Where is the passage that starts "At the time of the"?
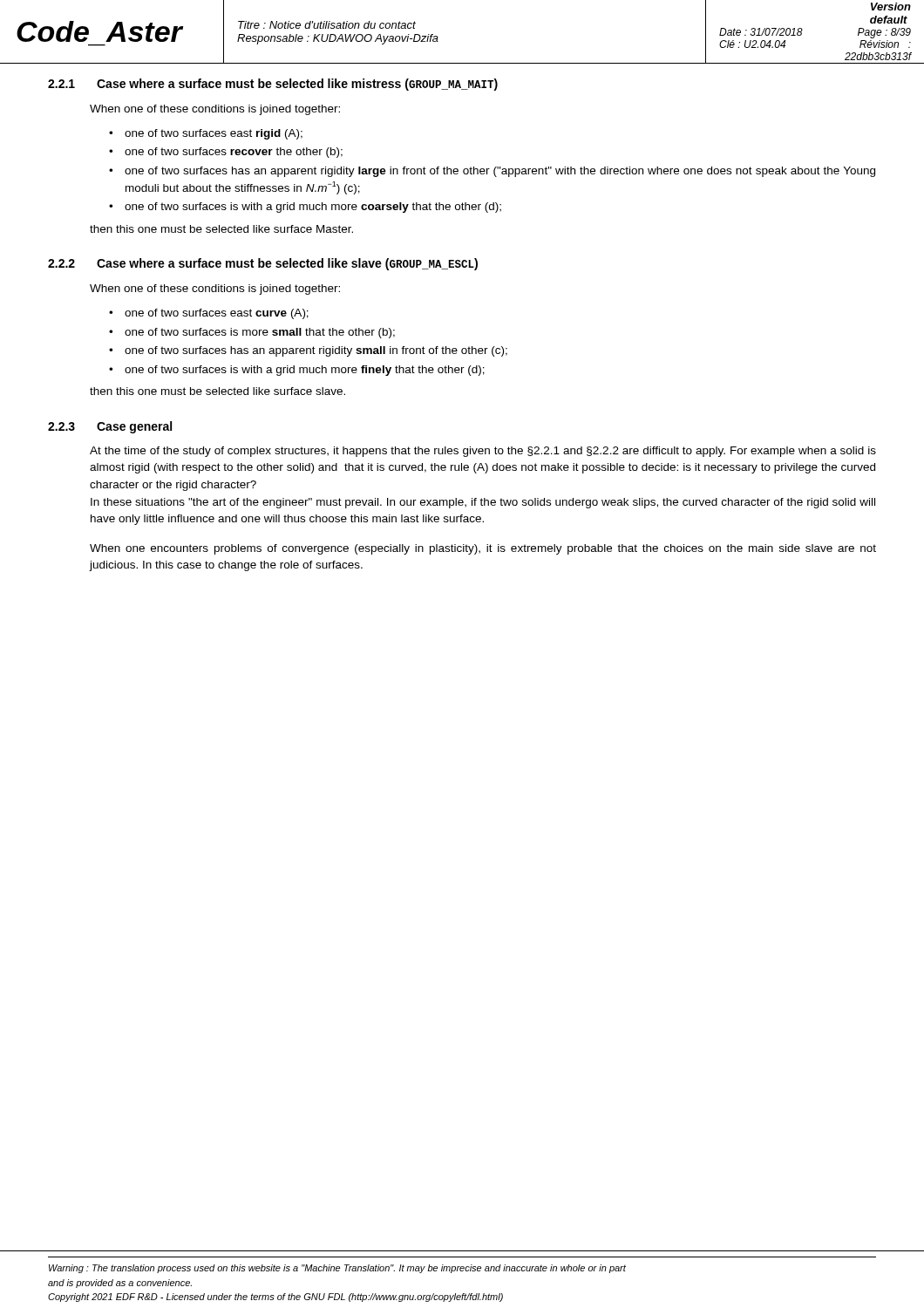Viewport: 924px width, 1308px height. (x=483, y=484)
